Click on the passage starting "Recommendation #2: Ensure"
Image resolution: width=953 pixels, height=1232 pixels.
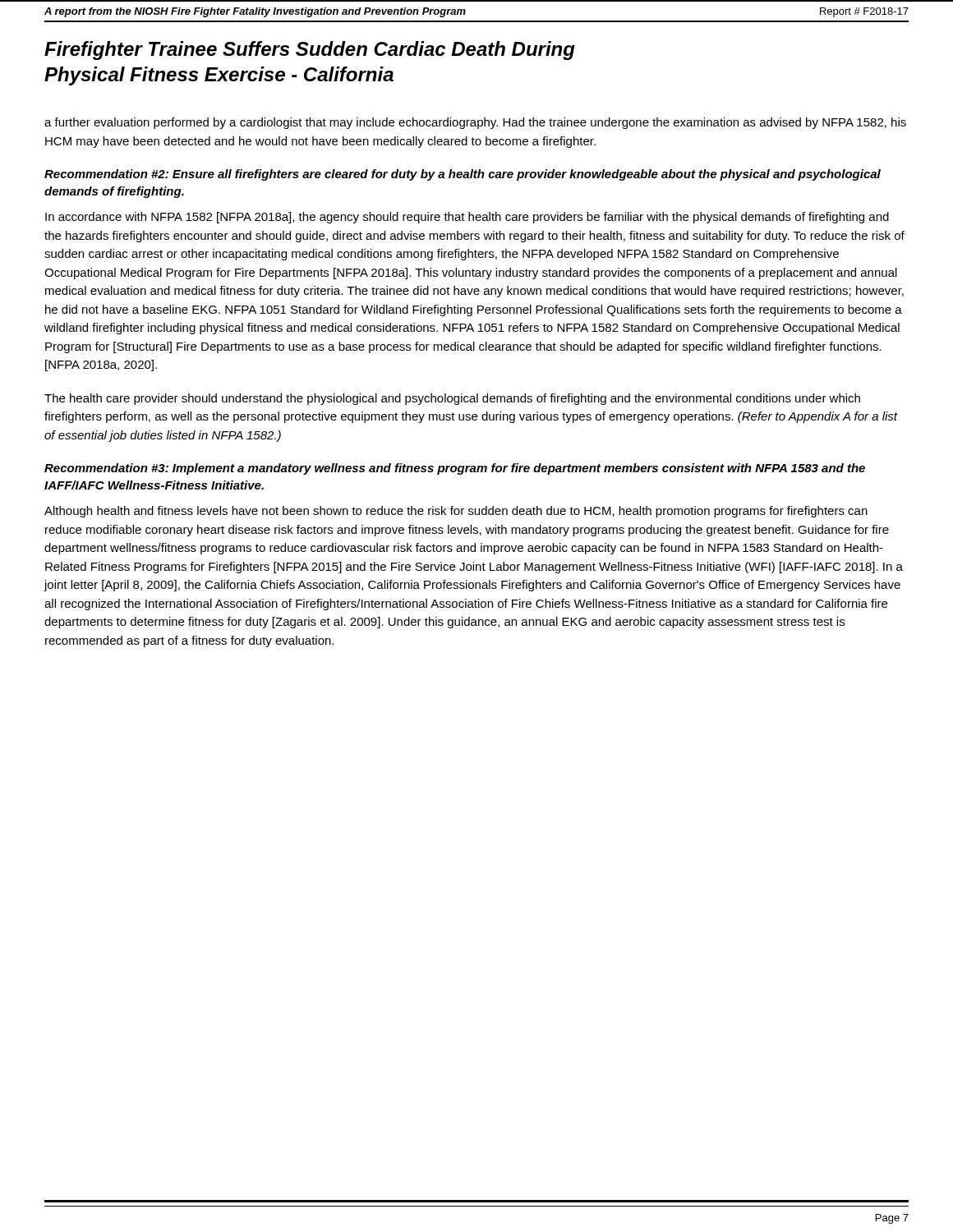[x=462, y=182]
